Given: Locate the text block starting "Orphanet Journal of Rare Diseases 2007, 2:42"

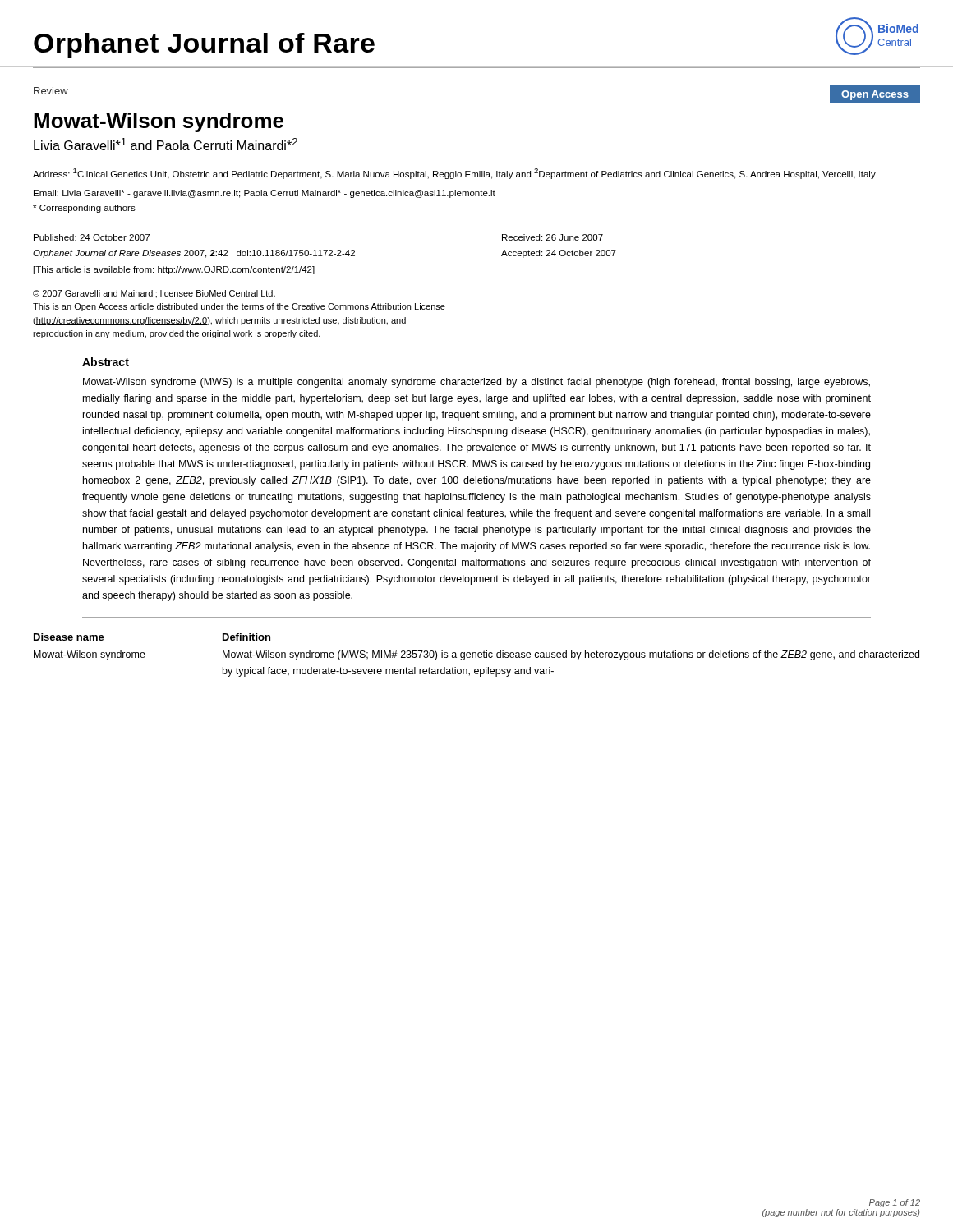Looking at the screenshot, I should tap(194, 253).
